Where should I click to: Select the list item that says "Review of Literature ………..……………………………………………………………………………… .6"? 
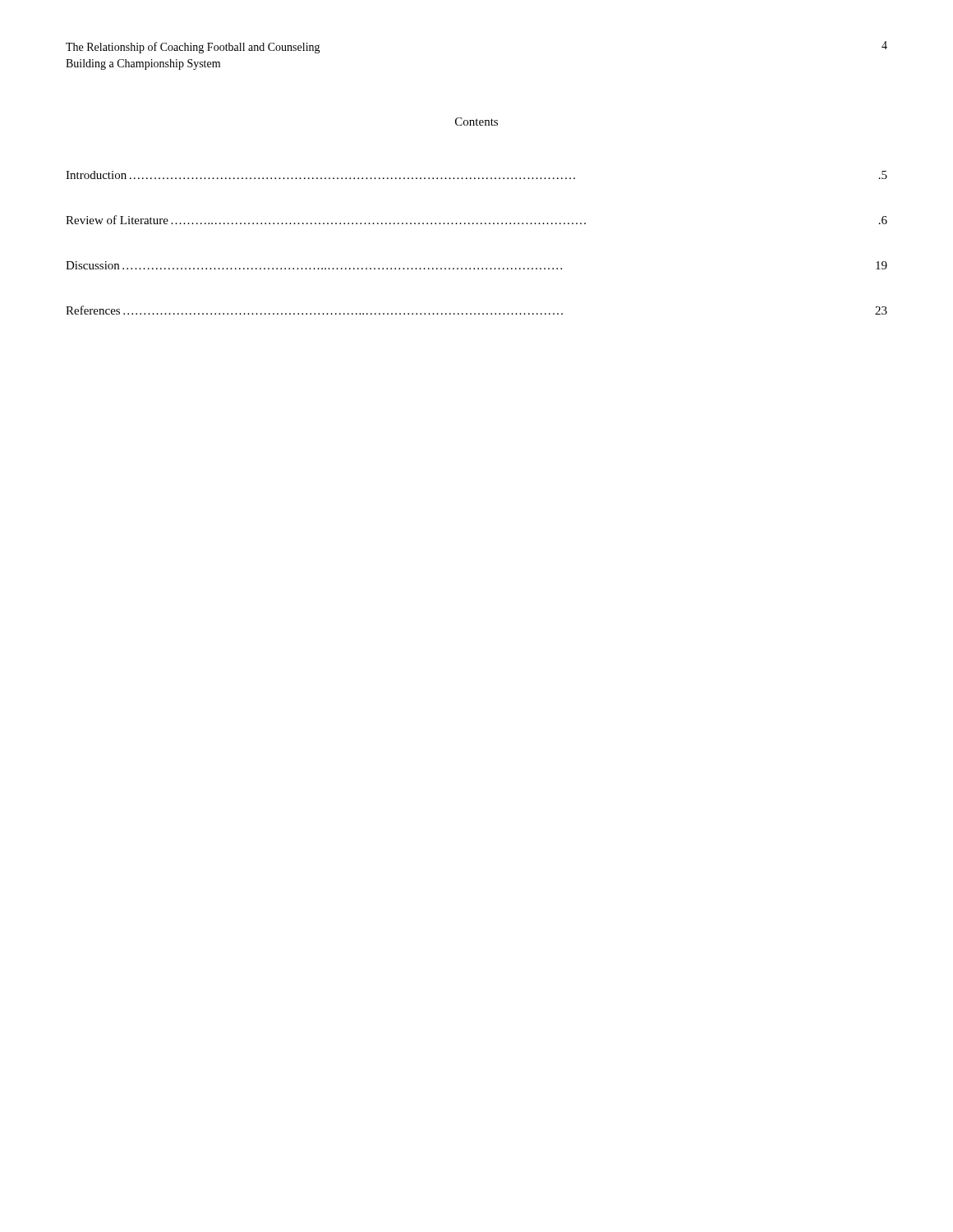point(476,221)
